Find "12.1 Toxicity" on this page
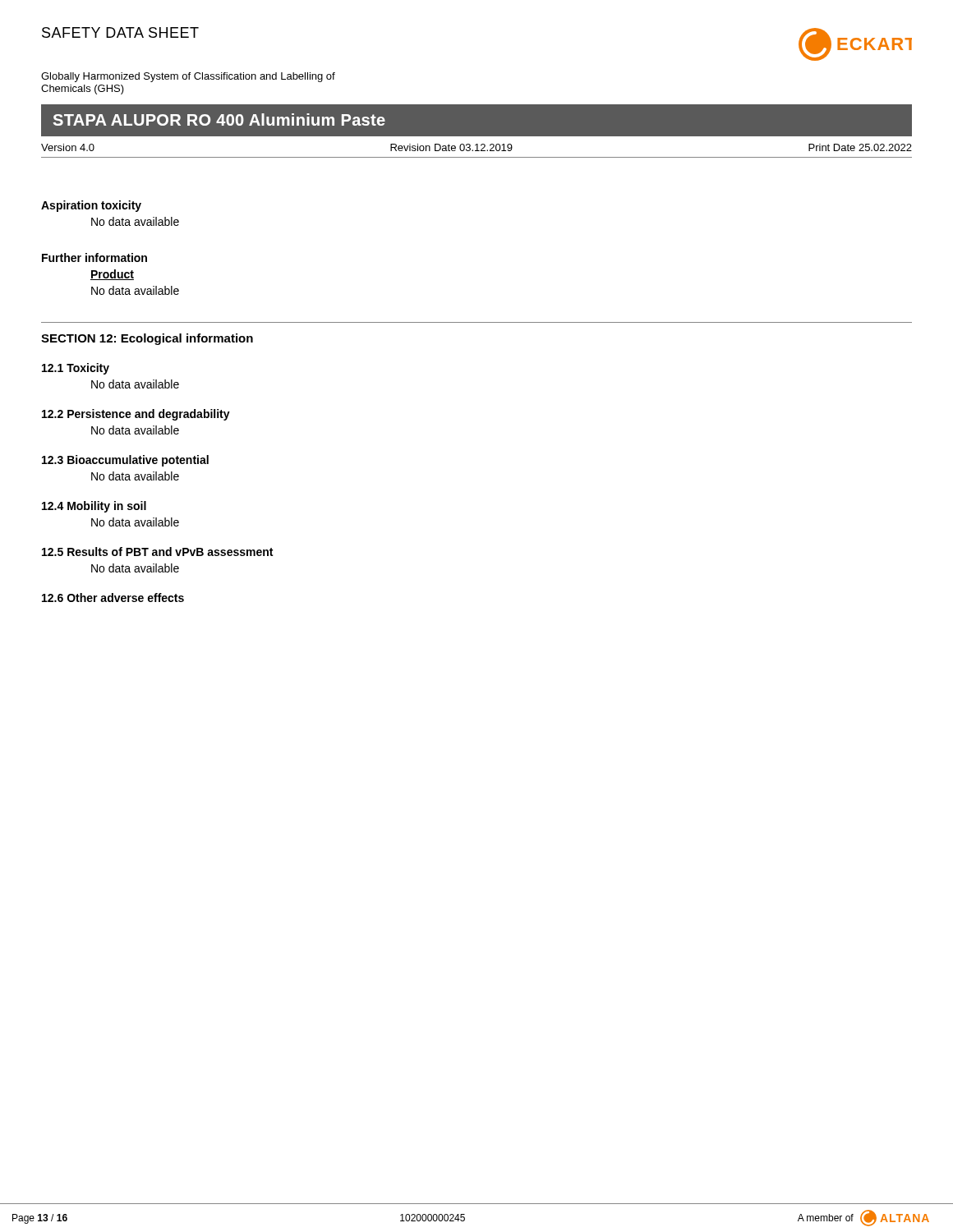This screenshot has width=953, height=1232. (x=75, y=368)
